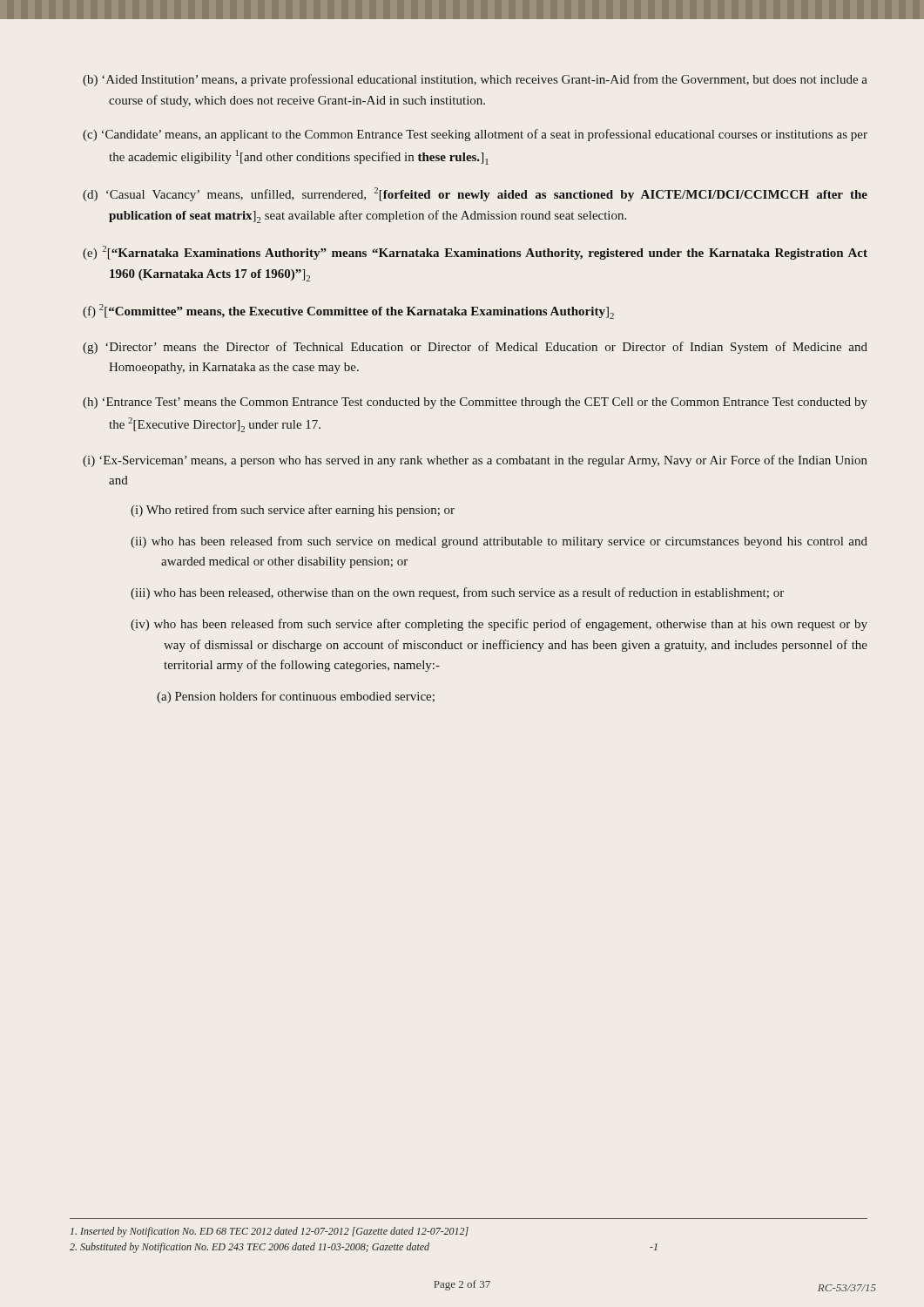Where does it say "(a) Pension holders for continuous embodied service;"?
The image size is (924, 1307).
296,697
